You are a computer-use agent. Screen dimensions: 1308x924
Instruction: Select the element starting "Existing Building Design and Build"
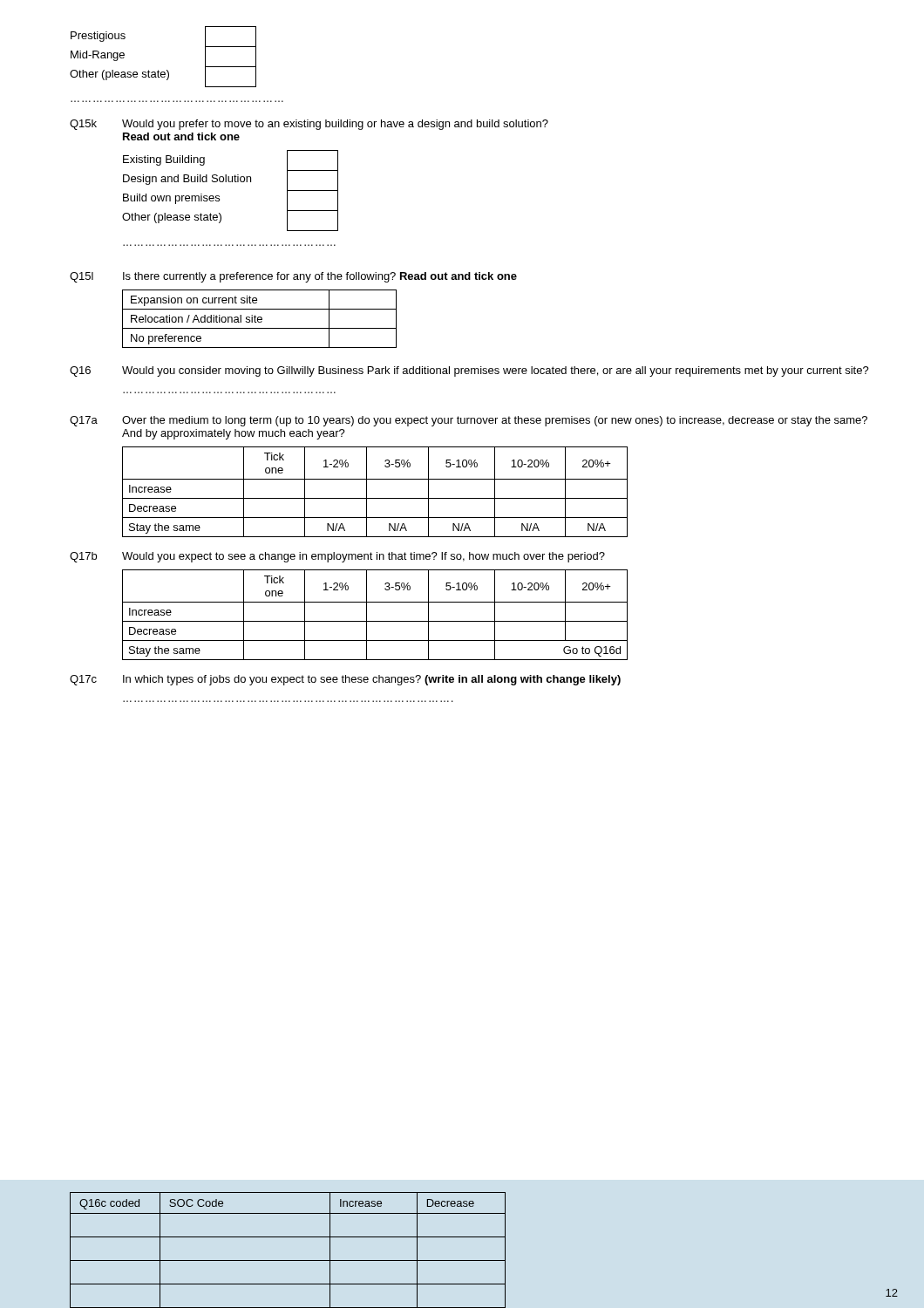187,188
